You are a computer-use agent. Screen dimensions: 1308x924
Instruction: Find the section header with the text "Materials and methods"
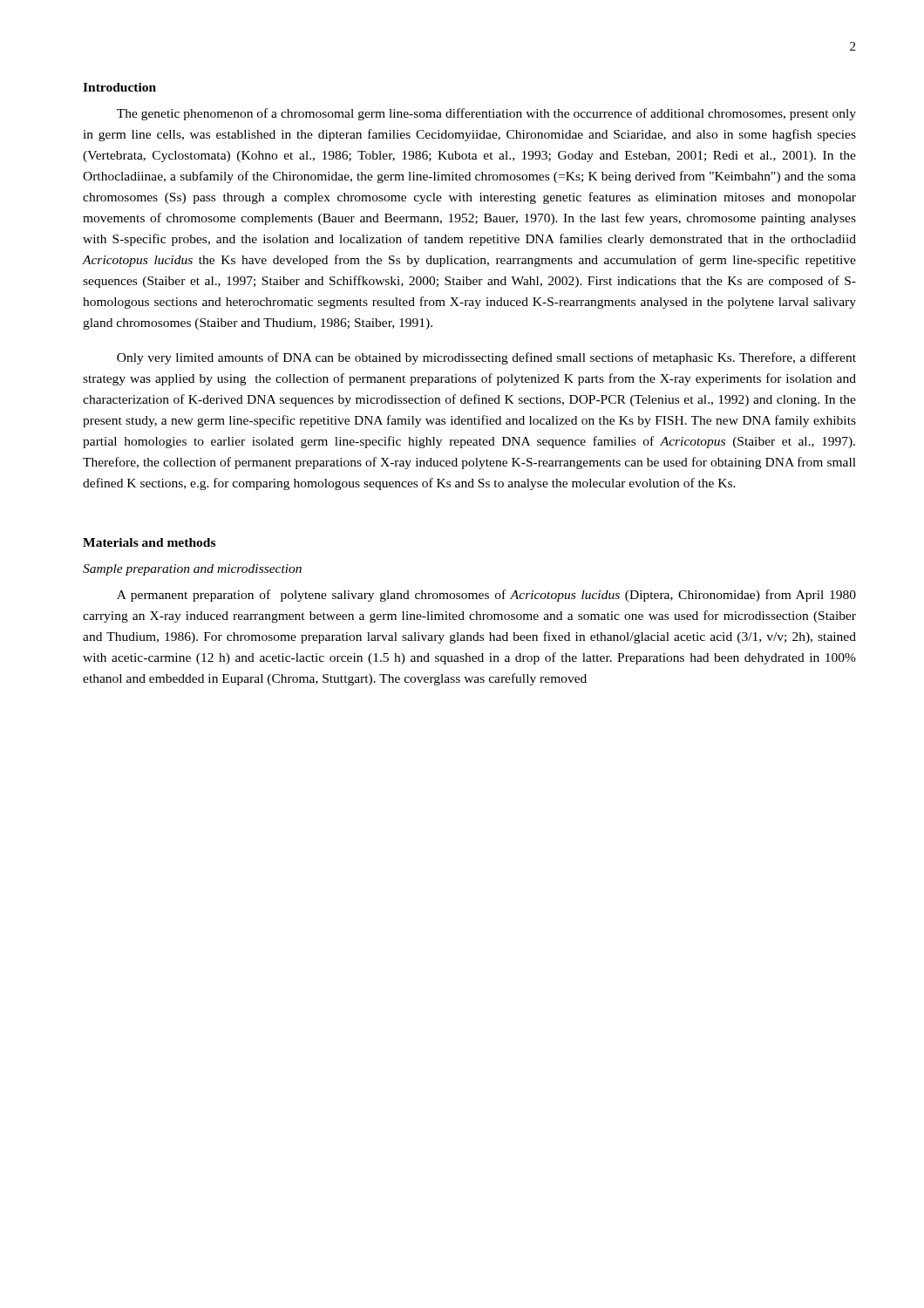pos(149,542)
